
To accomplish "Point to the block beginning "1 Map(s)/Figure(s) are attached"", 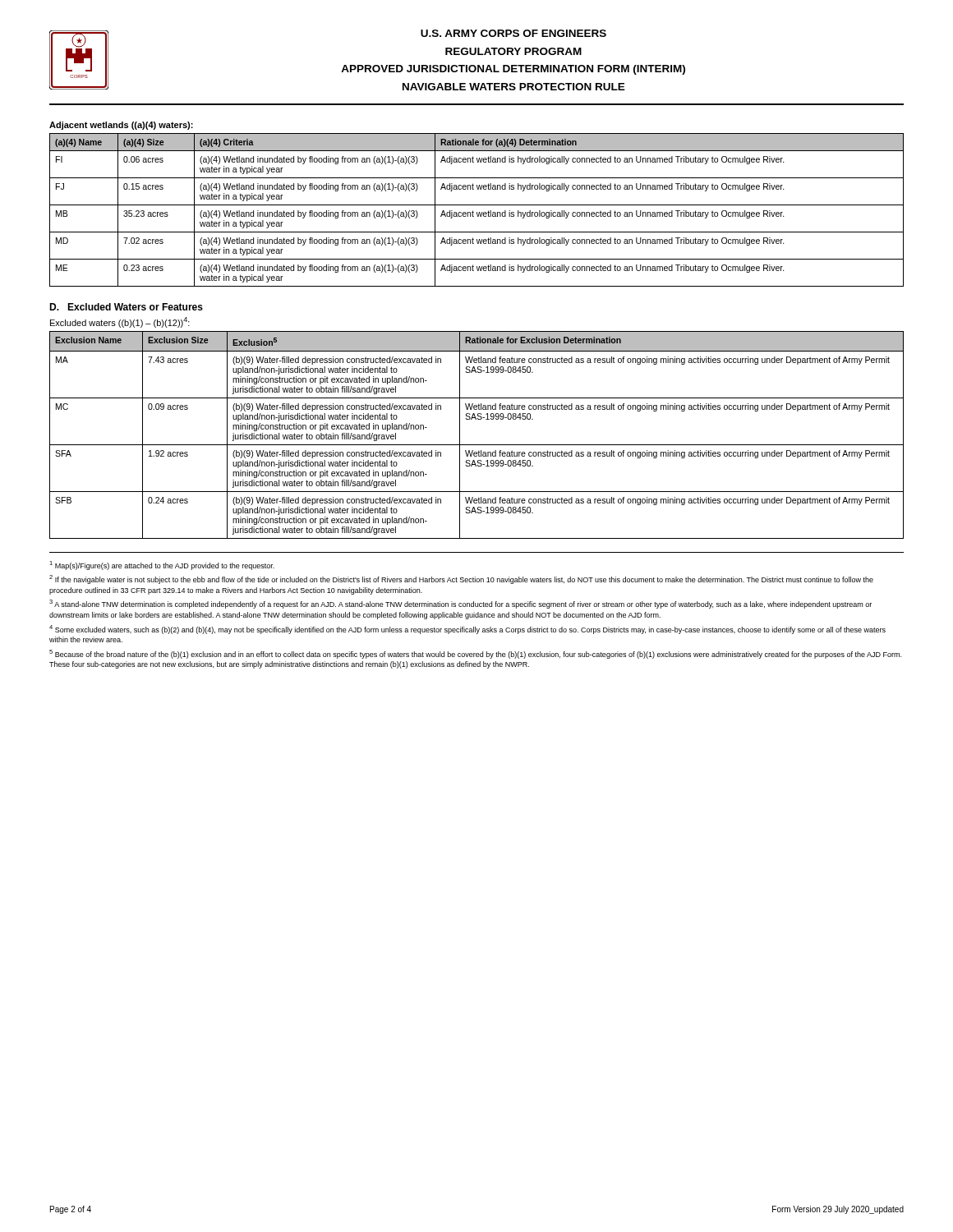I will click(162, 564).
